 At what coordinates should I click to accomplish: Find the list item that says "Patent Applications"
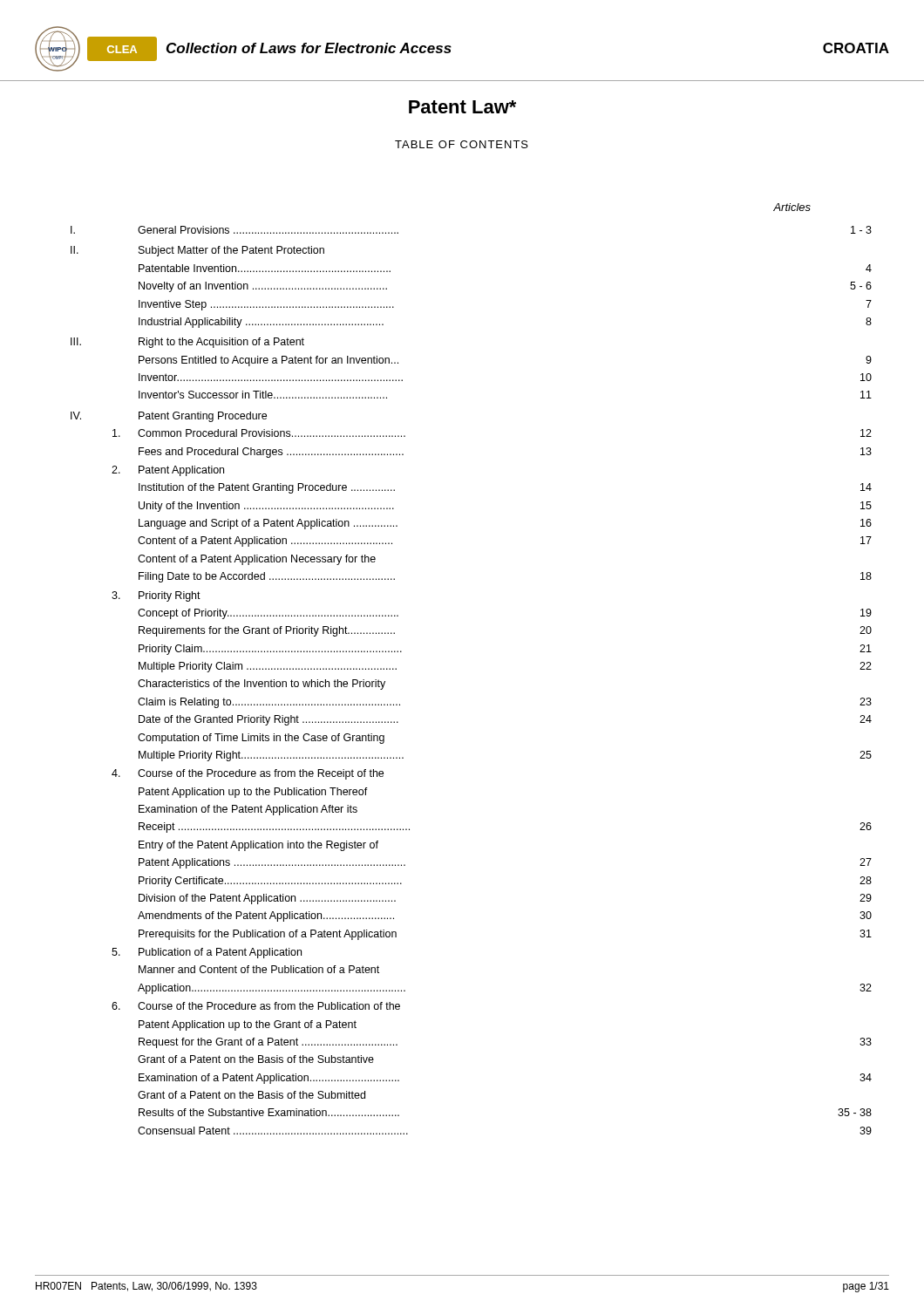tap(181, 863)
